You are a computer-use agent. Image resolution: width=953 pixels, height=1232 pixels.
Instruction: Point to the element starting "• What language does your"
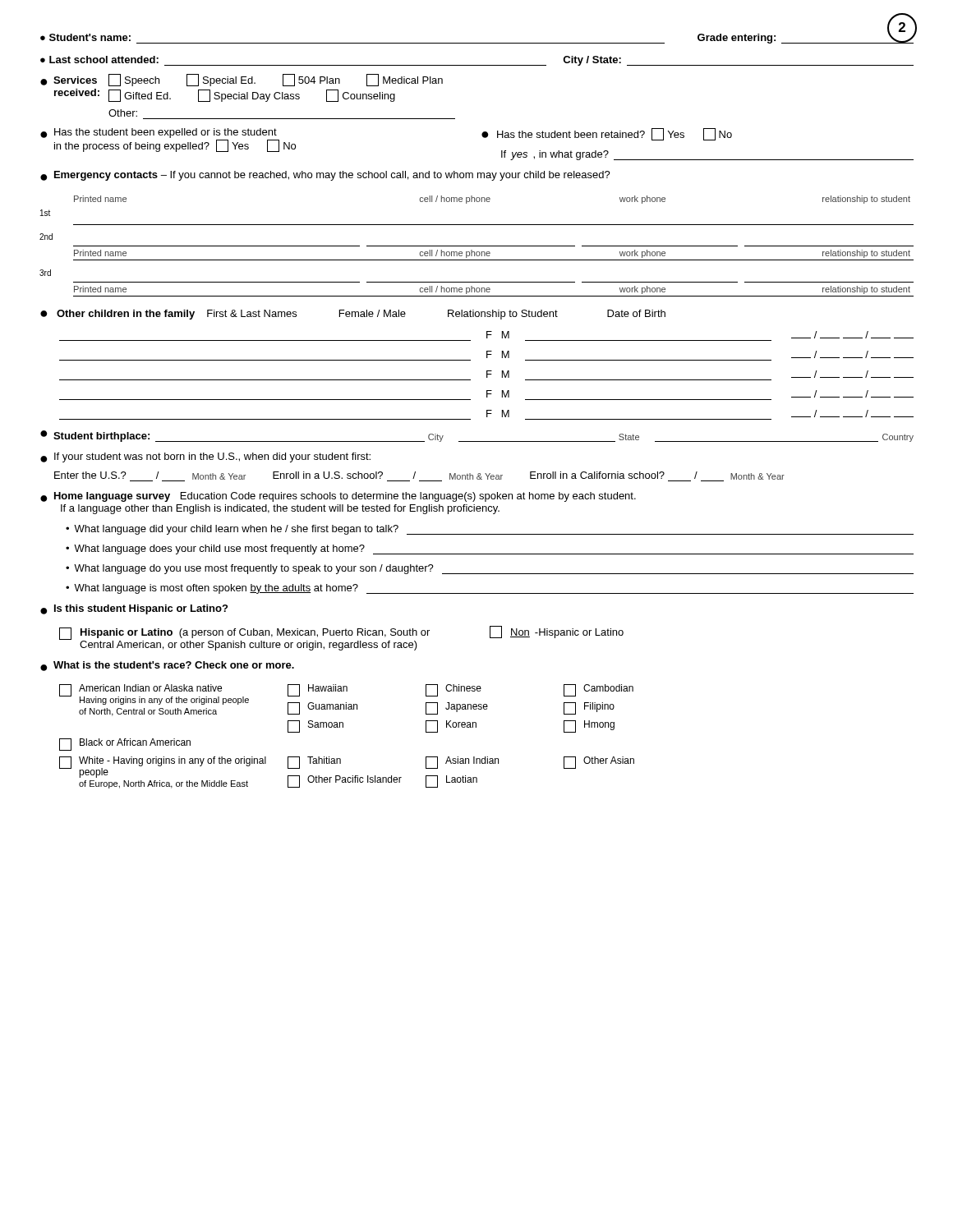[490, 547]
